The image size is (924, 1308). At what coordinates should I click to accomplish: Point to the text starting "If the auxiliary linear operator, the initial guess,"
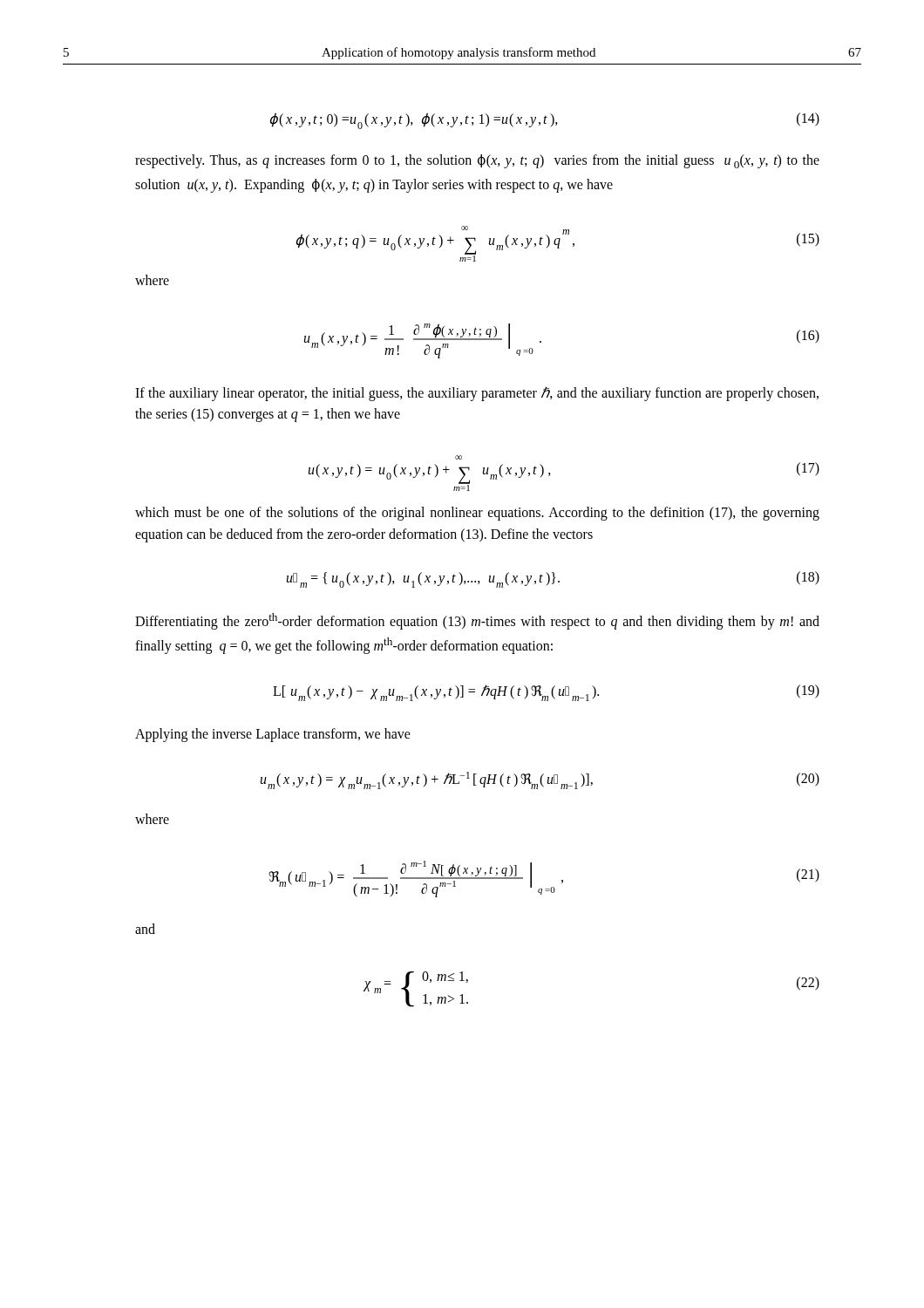(x=477, y=403)
